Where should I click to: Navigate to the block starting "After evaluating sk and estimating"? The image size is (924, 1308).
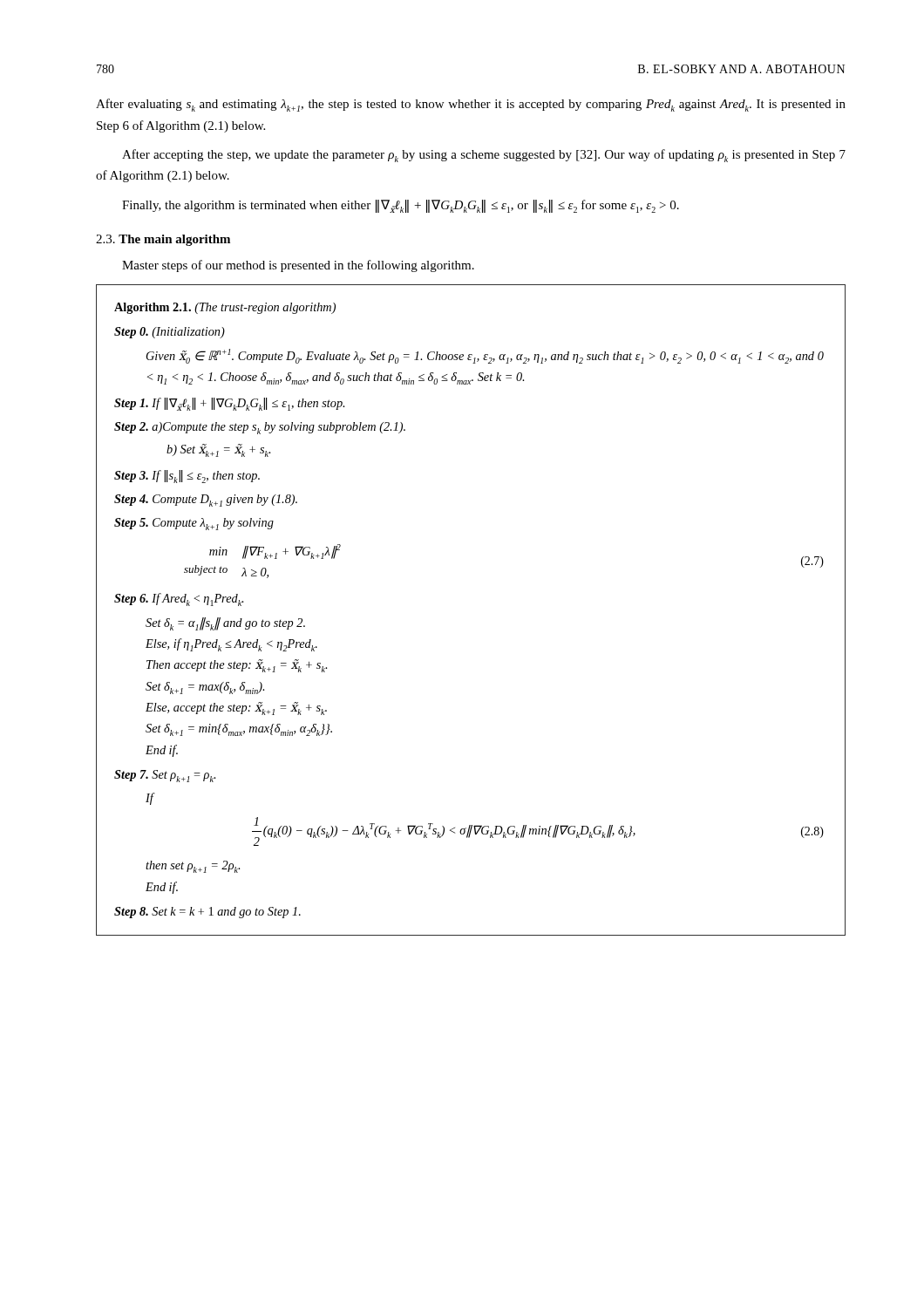471,155
